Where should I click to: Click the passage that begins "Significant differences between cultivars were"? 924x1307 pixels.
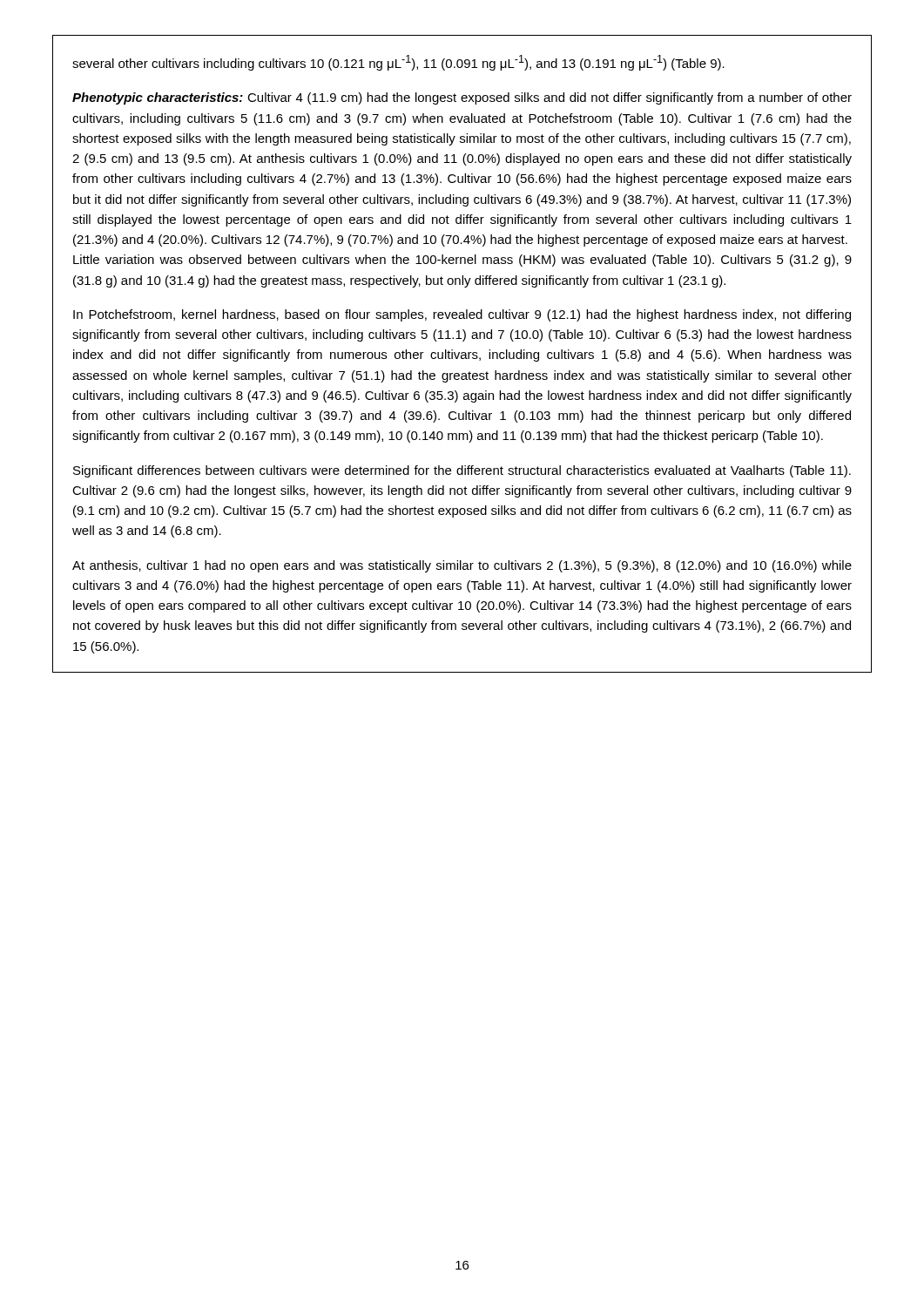462,500
